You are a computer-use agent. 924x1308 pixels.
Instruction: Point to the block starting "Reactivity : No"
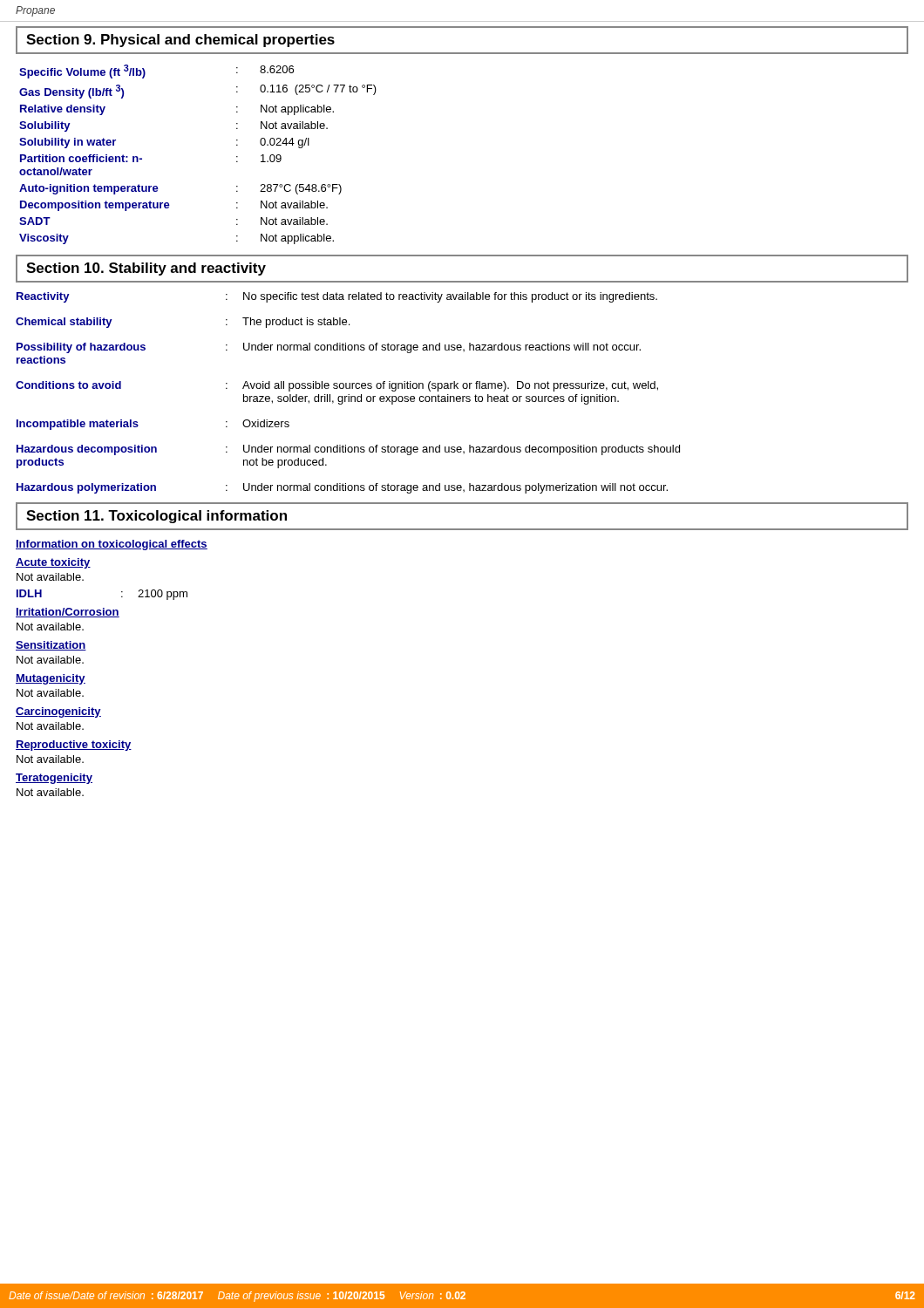click(x=337, y=296)
